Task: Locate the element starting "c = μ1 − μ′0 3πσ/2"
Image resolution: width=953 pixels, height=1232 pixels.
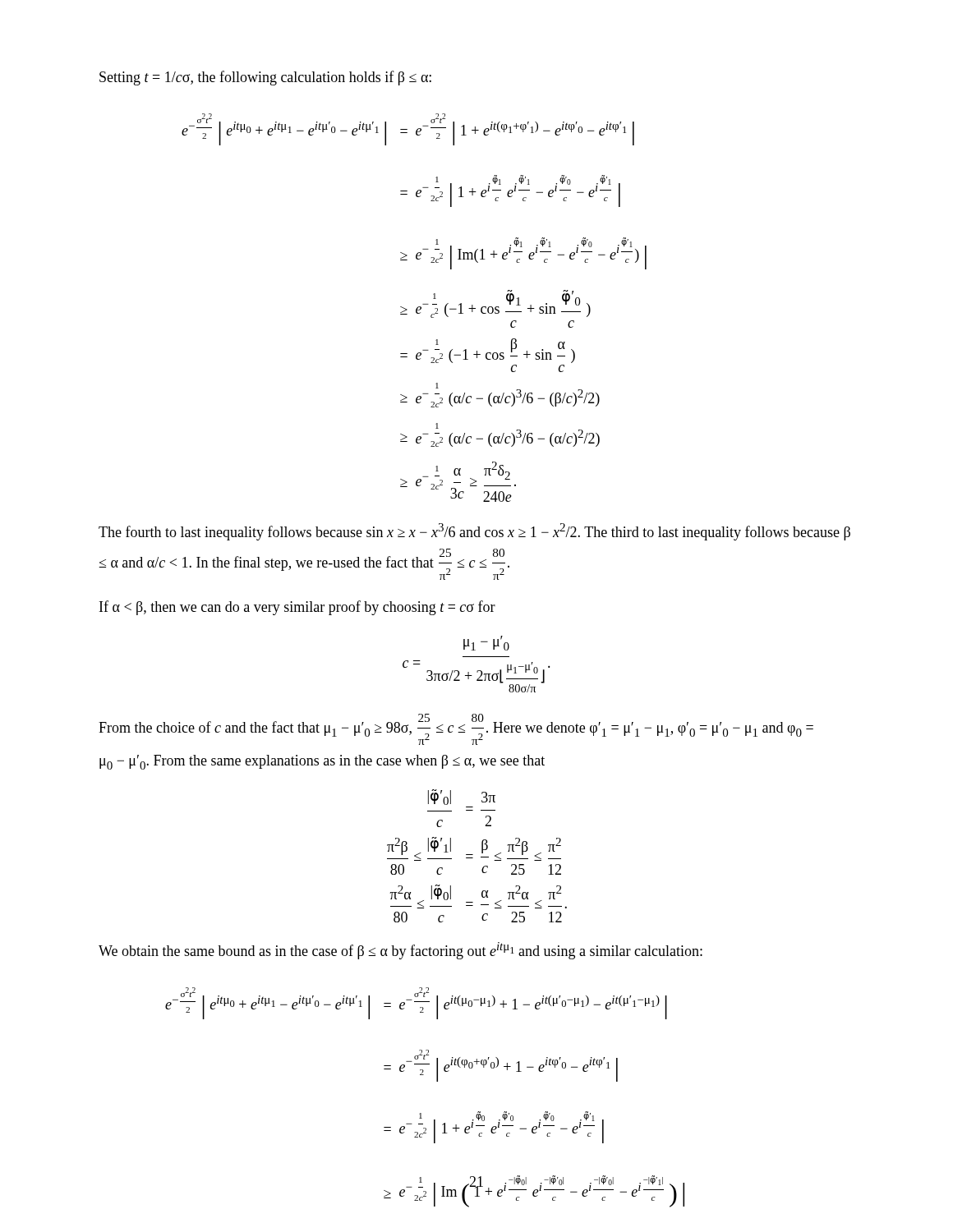Action: coord(476,664)
